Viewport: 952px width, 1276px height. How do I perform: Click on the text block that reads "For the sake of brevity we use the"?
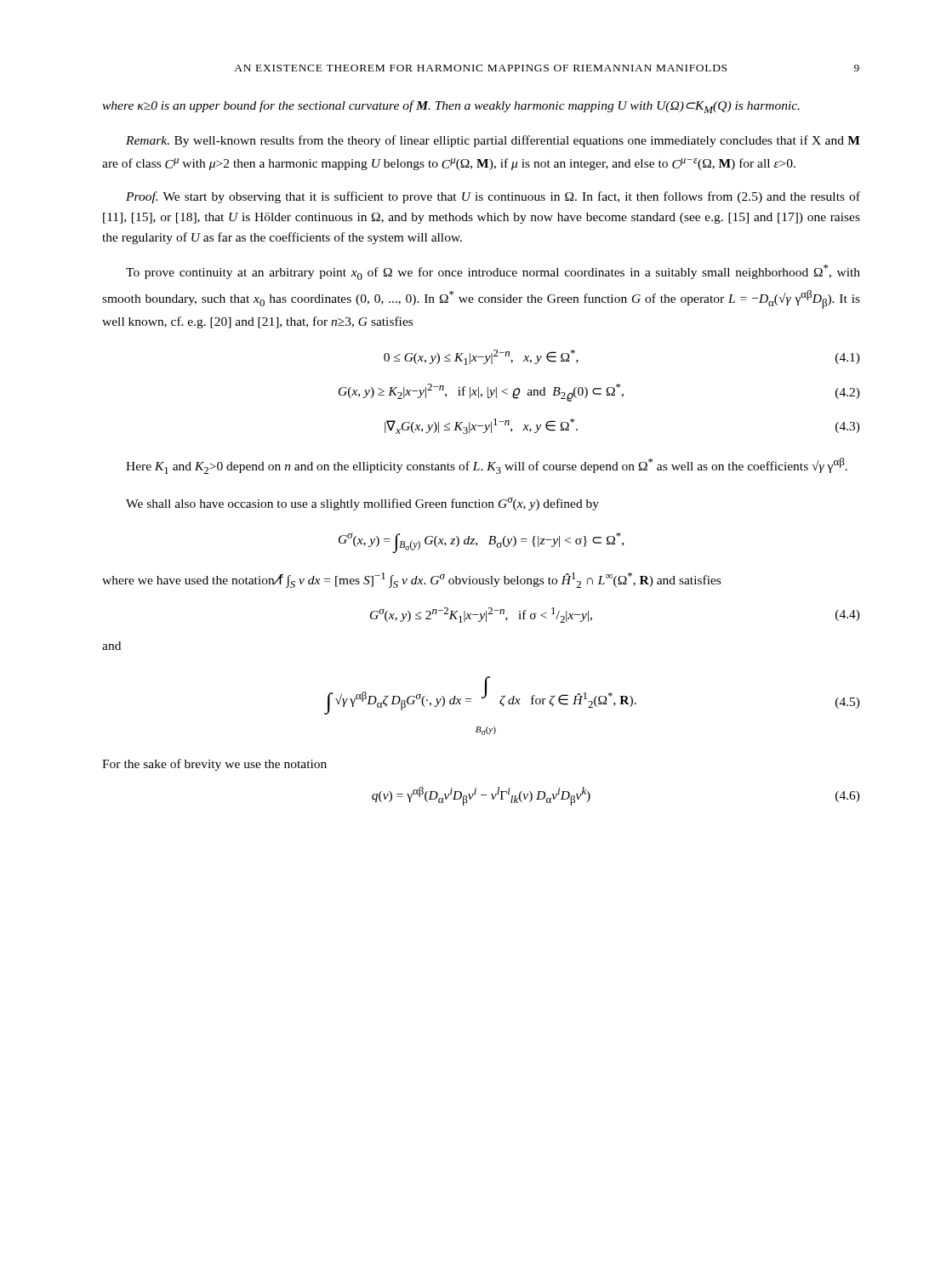point(214,763)
